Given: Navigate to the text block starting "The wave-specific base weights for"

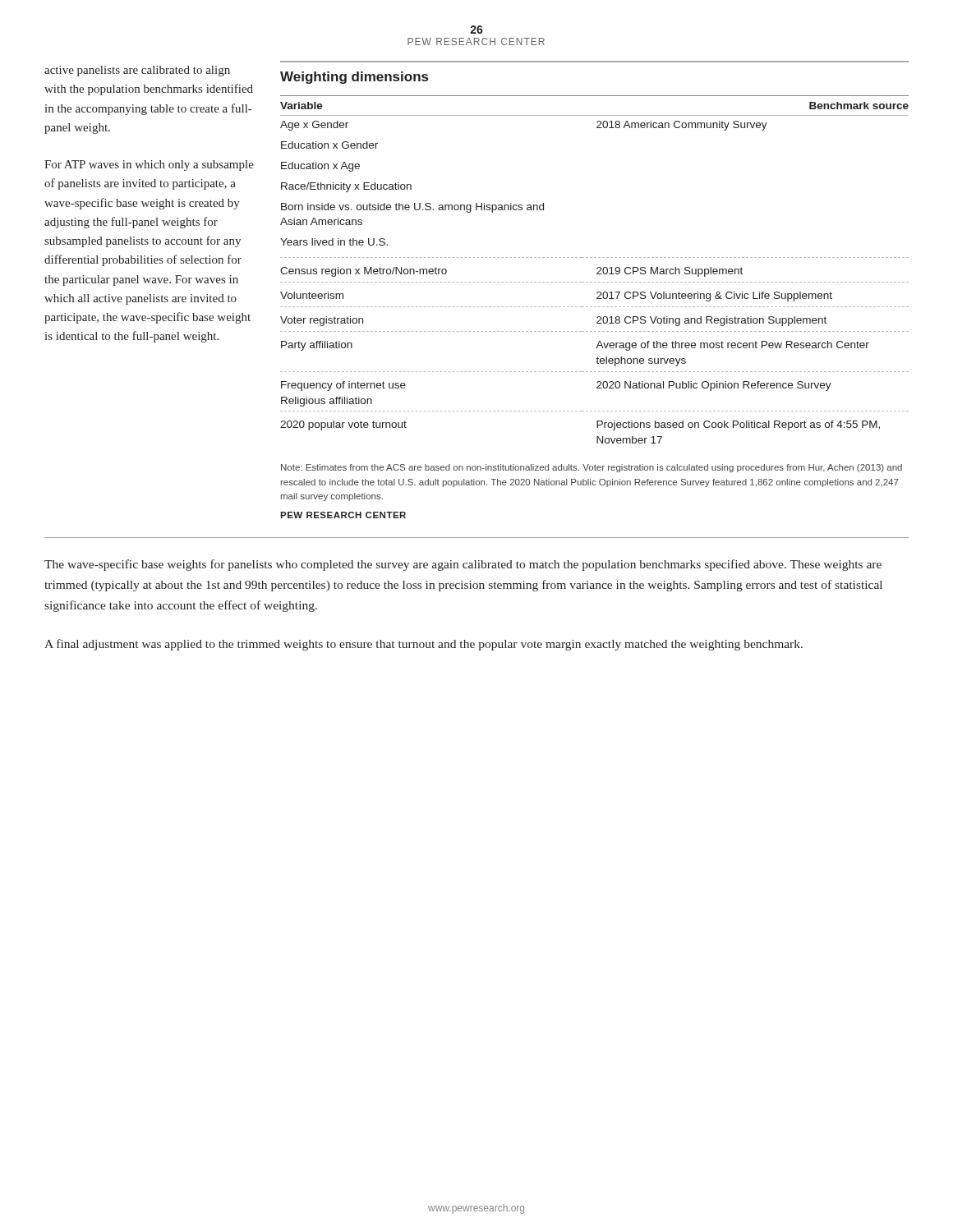Looking at the screenshot, I should [464, 584].
